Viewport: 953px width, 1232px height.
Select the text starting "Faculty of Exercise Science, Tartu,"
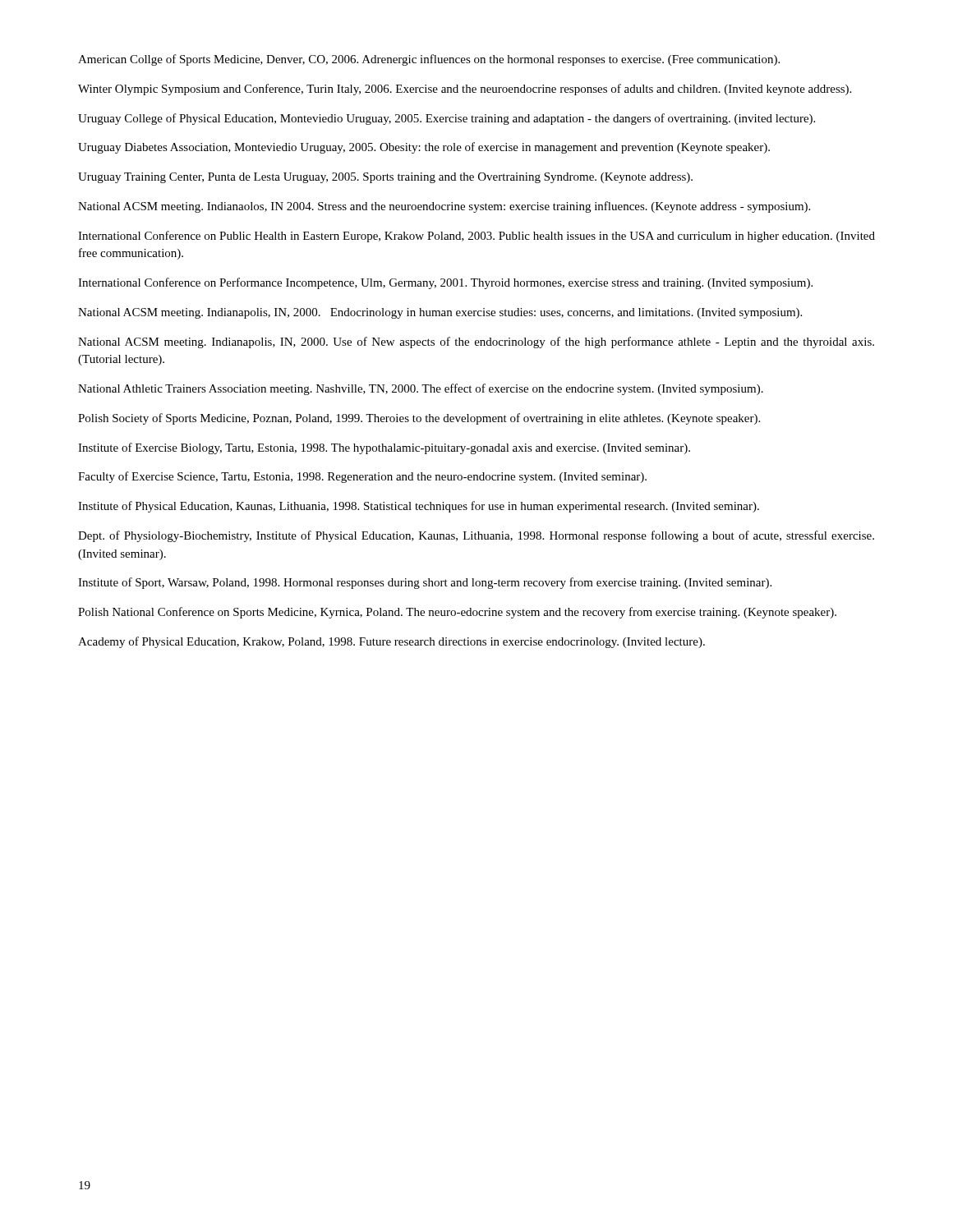click(363, 477)
